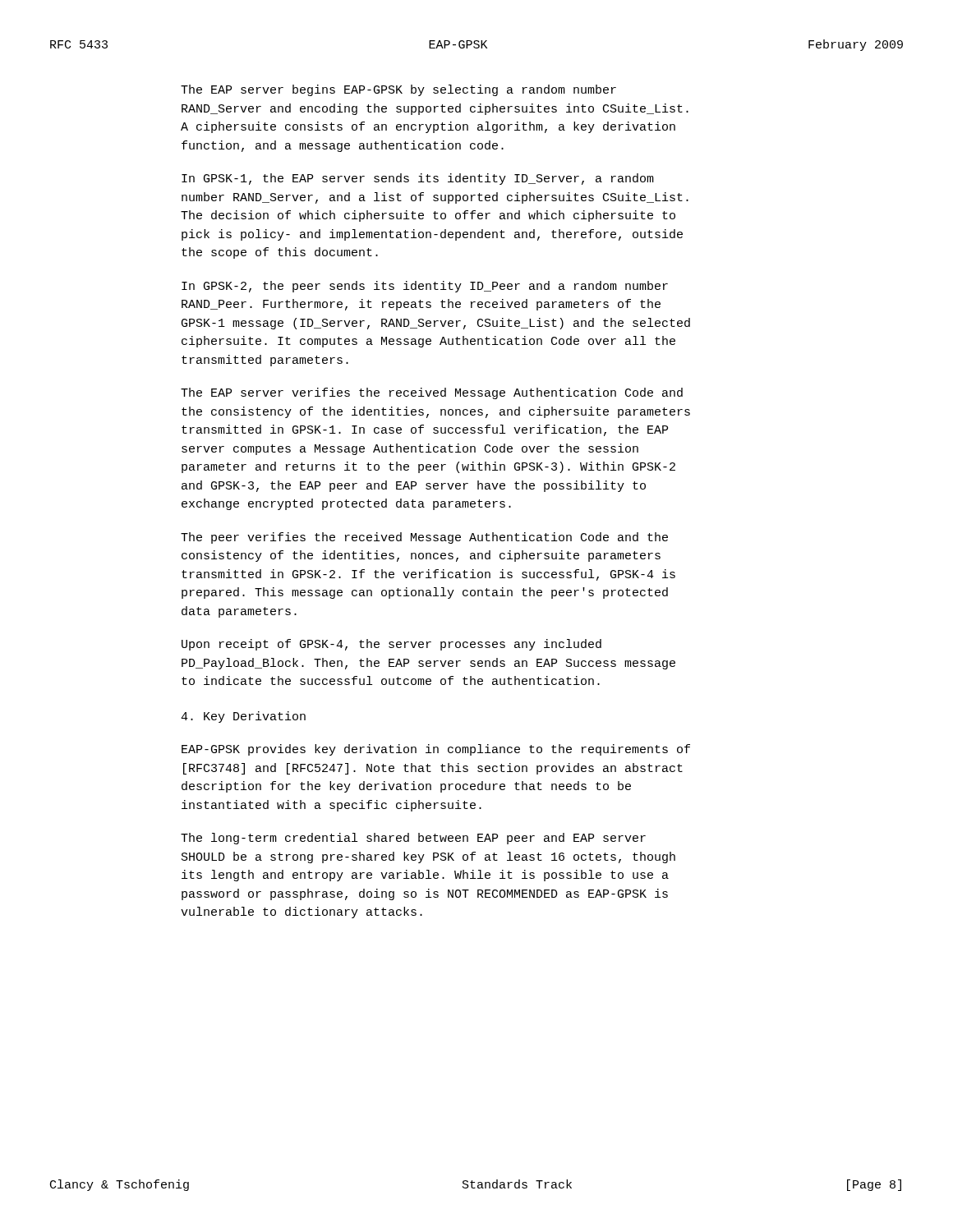Locate the block starting "4. Key Derivation"
The image size is (953, 1232).
[244, 717]
